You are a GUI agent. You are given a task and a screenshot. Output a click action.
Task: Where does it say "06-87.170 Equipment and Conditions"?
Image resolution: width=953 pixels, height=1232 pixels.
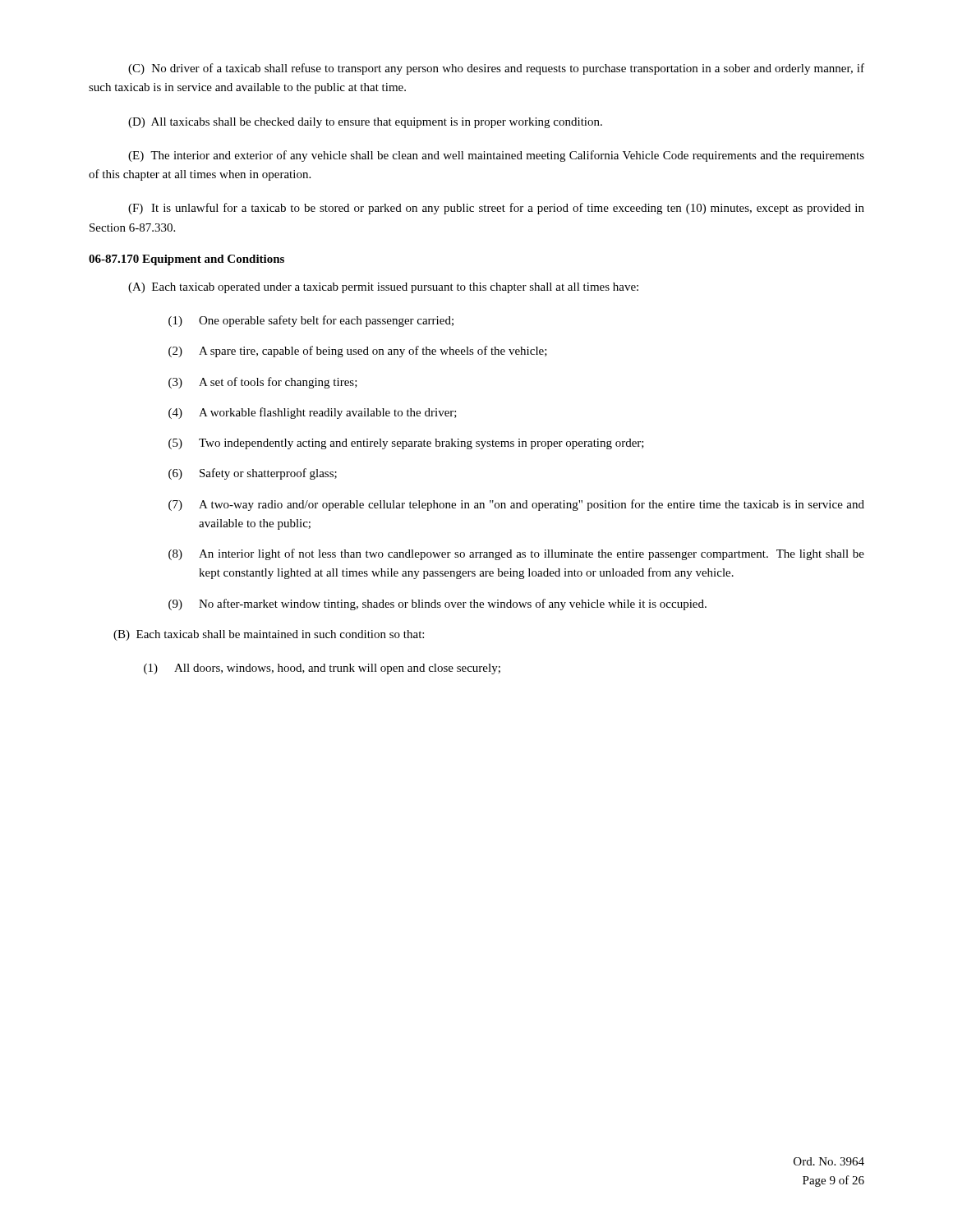187,259
